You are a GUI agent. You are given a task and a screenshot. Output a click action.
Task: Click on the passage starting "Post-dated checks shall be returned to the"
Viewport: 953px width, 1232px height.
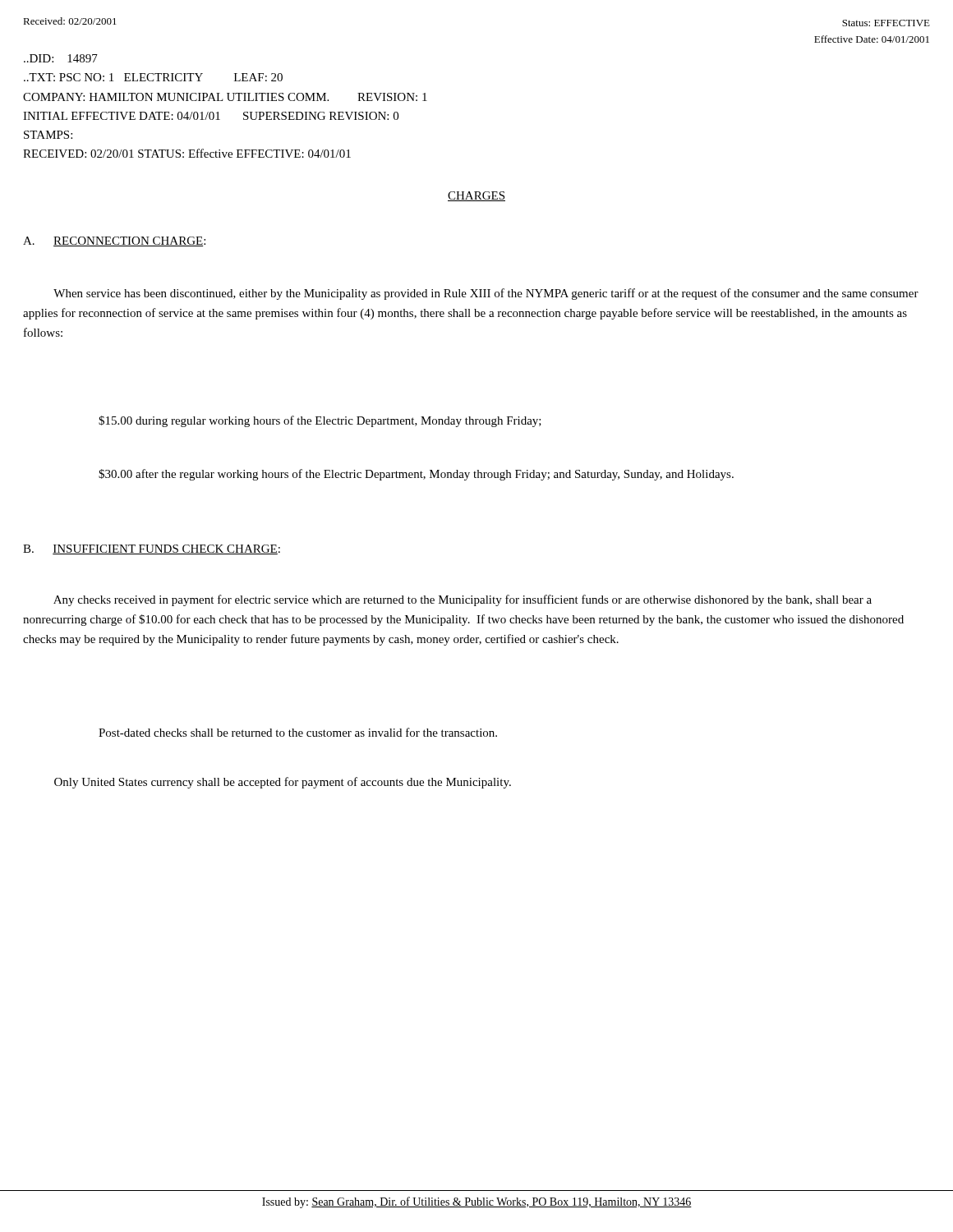(x=298, y=733)
